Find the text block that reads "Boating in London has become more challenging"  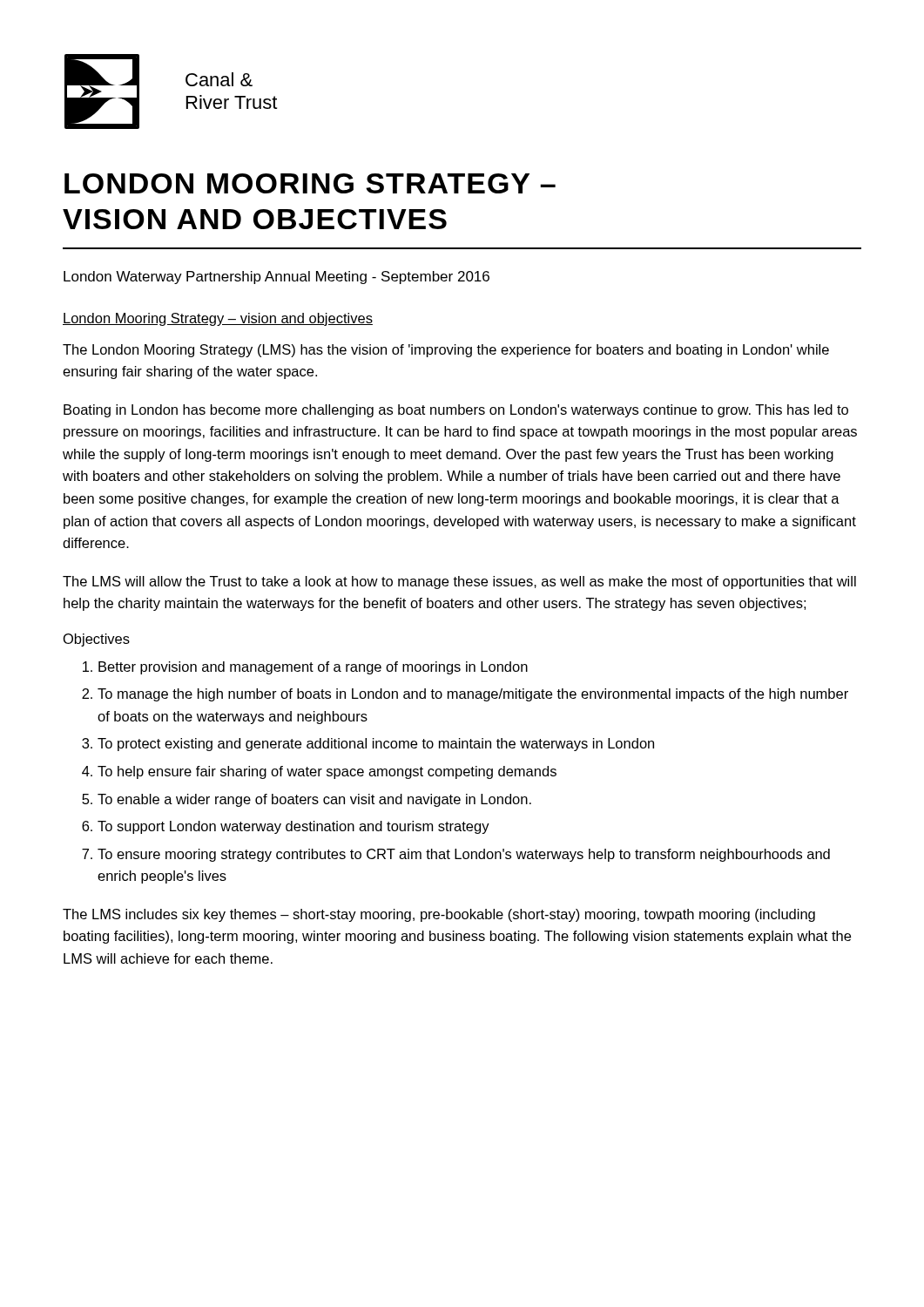pyautogui.click(x=460, y=476)
